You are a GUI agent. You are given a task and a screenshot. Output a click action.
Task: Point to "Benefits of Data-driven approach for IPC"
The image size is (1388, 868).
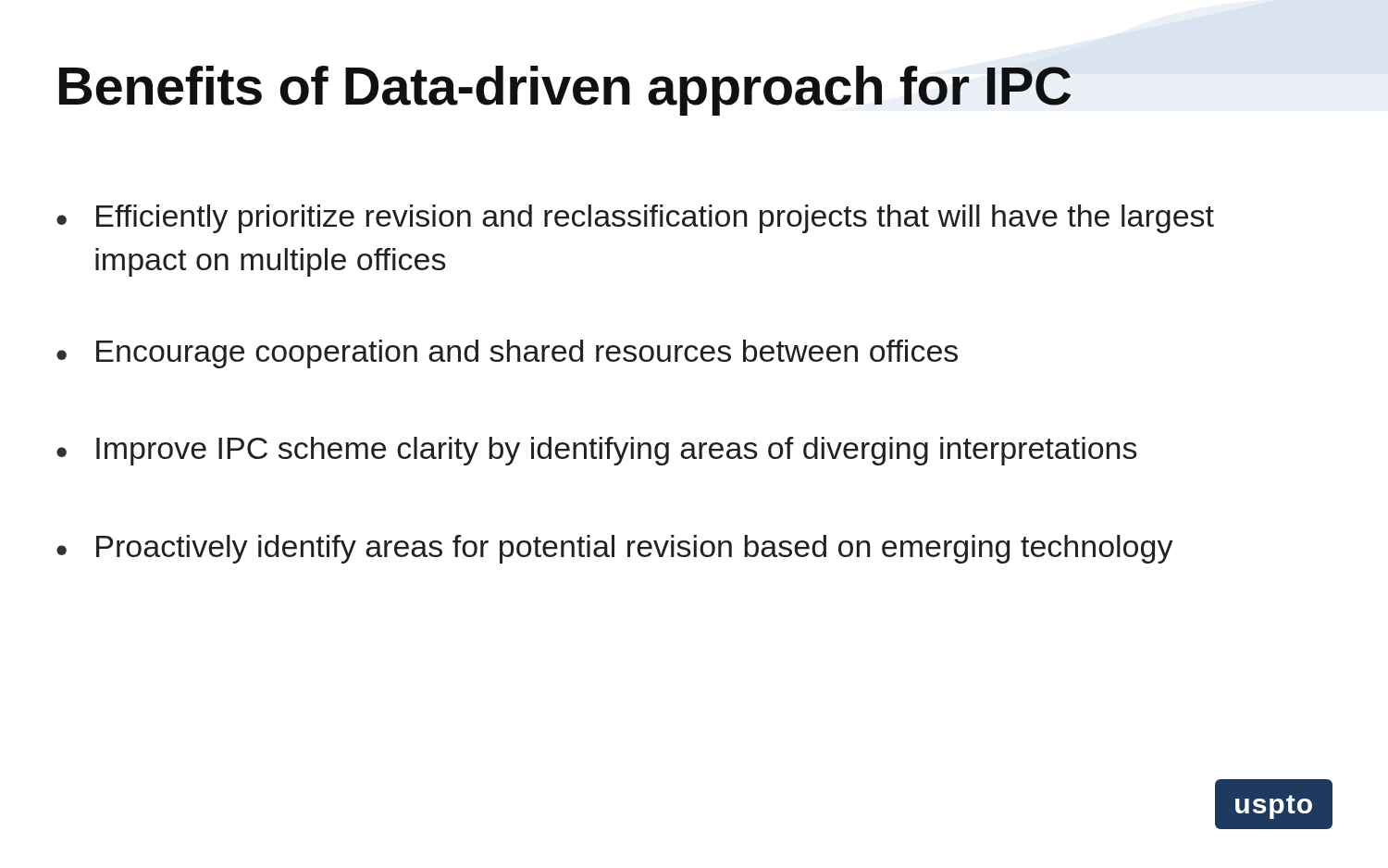click(x=694, y=86)
